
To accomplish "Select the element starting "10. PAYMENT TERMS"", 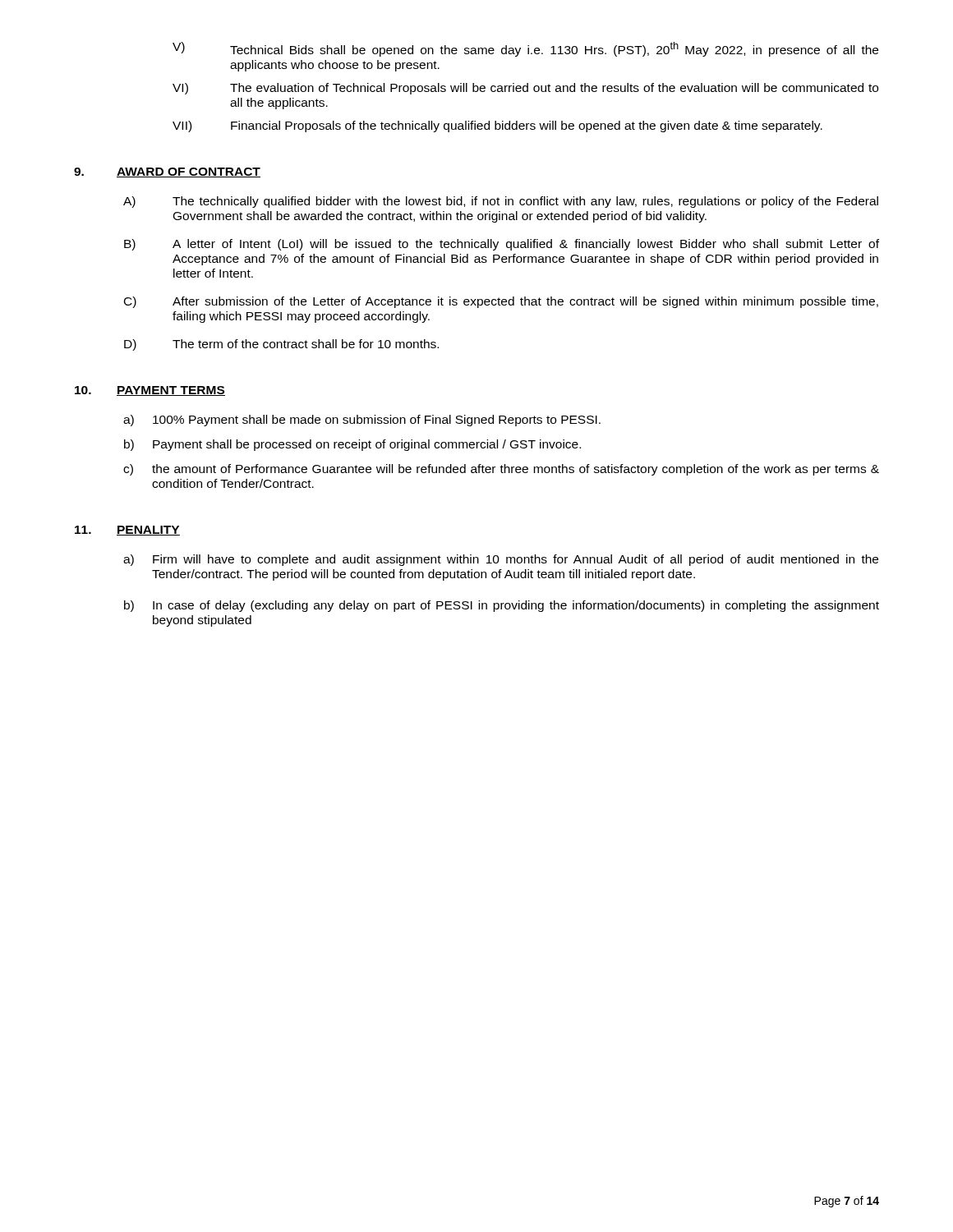I will 149,390.
